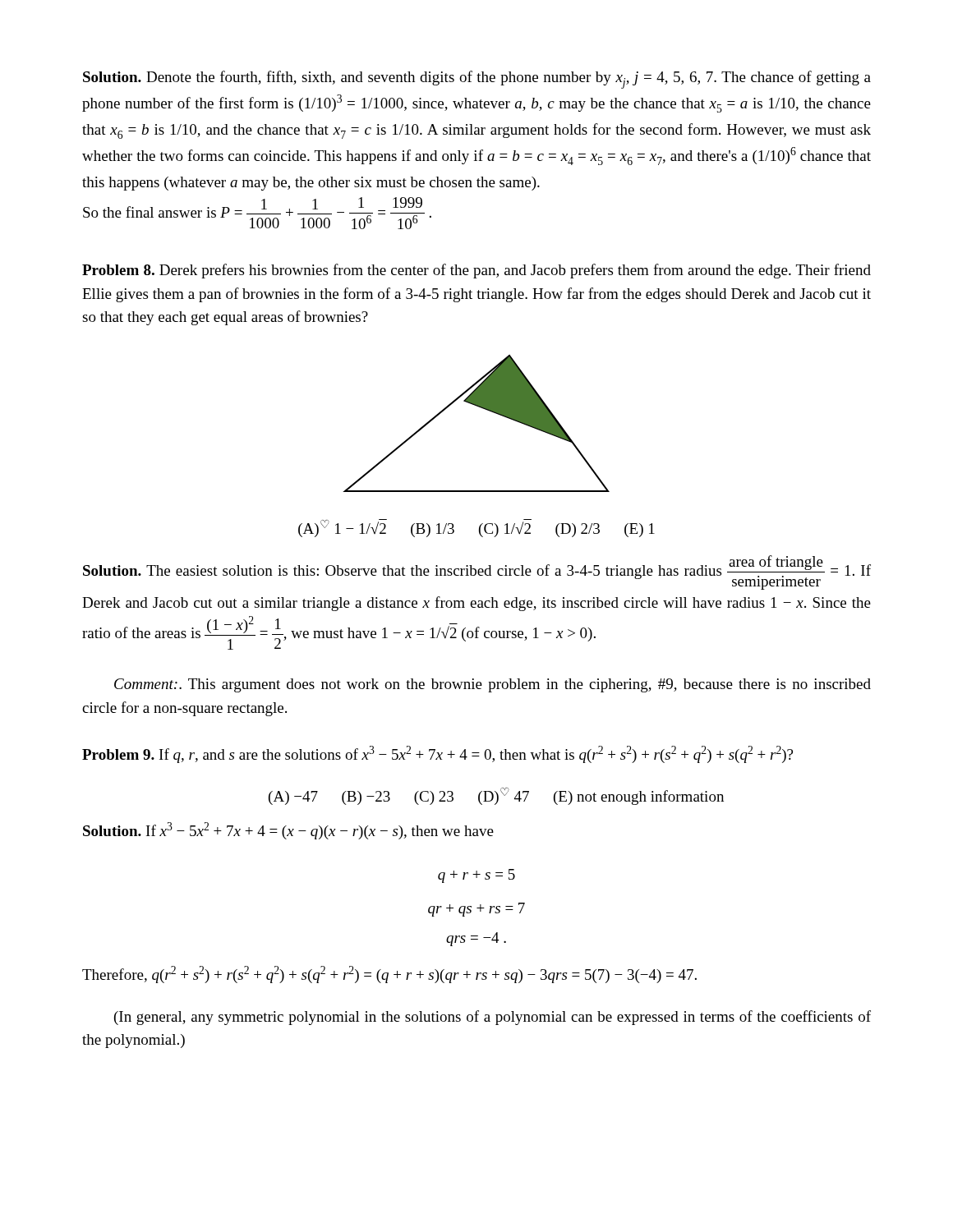Viewport: 953px width, 1232px height.
Task: Select the illustration
Action: coord(476,427)
